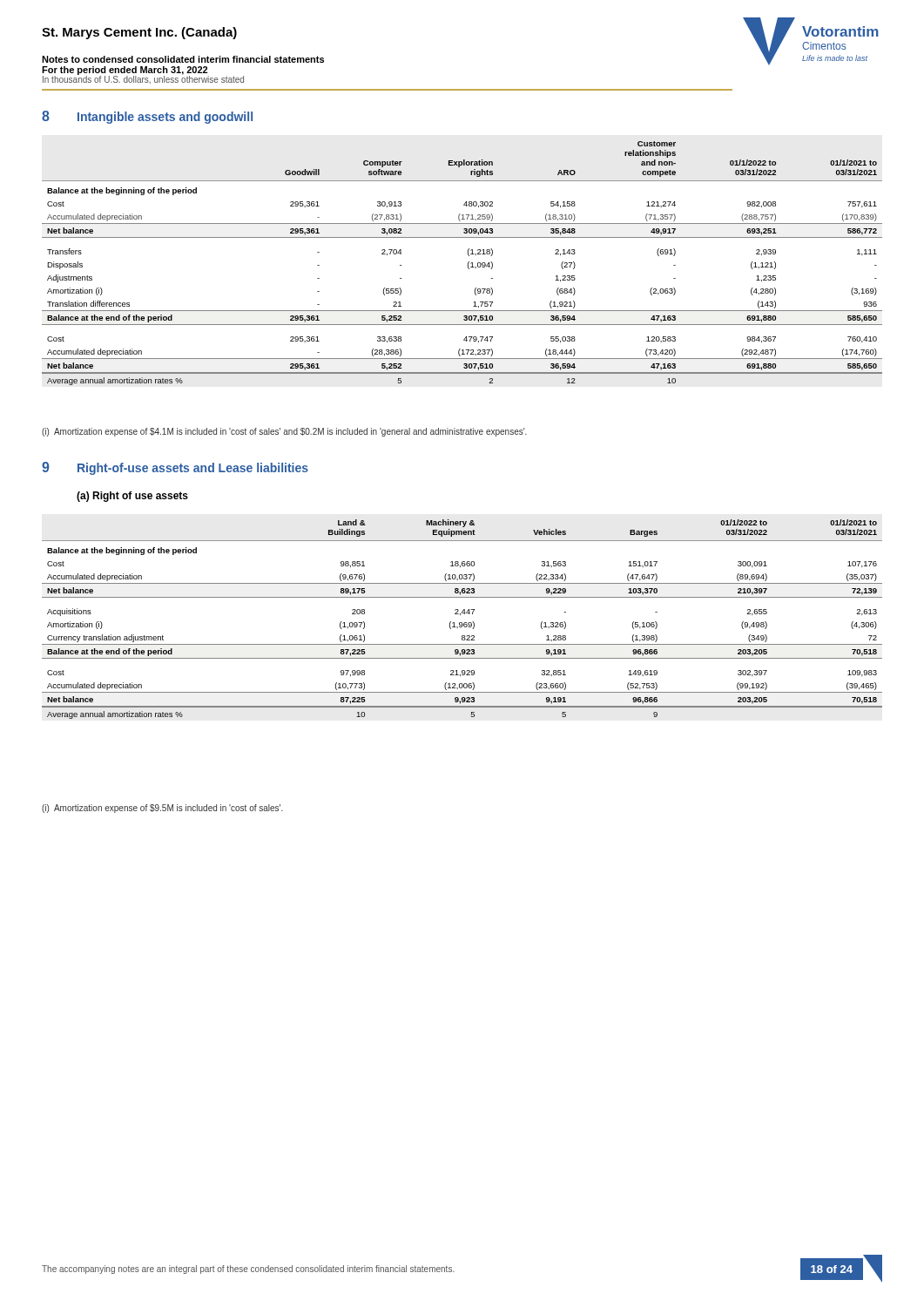Screen dimensions: 1307x924
Task: Point to "(a) Right of use assets"
Action: pos(132,496)
